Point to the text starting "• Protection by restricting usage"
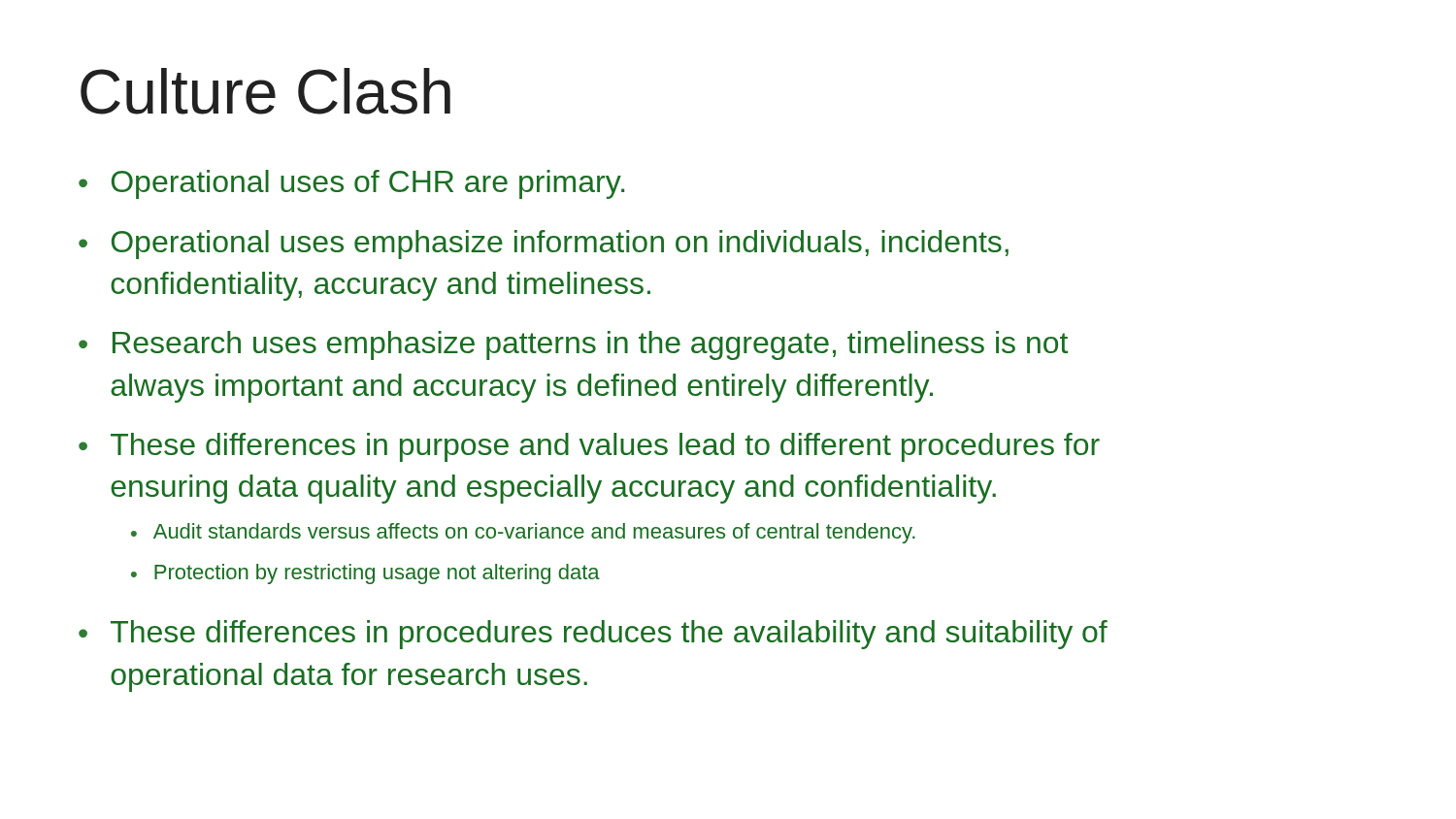Viewport: 1456px width, 819px height. pos(365,573)
